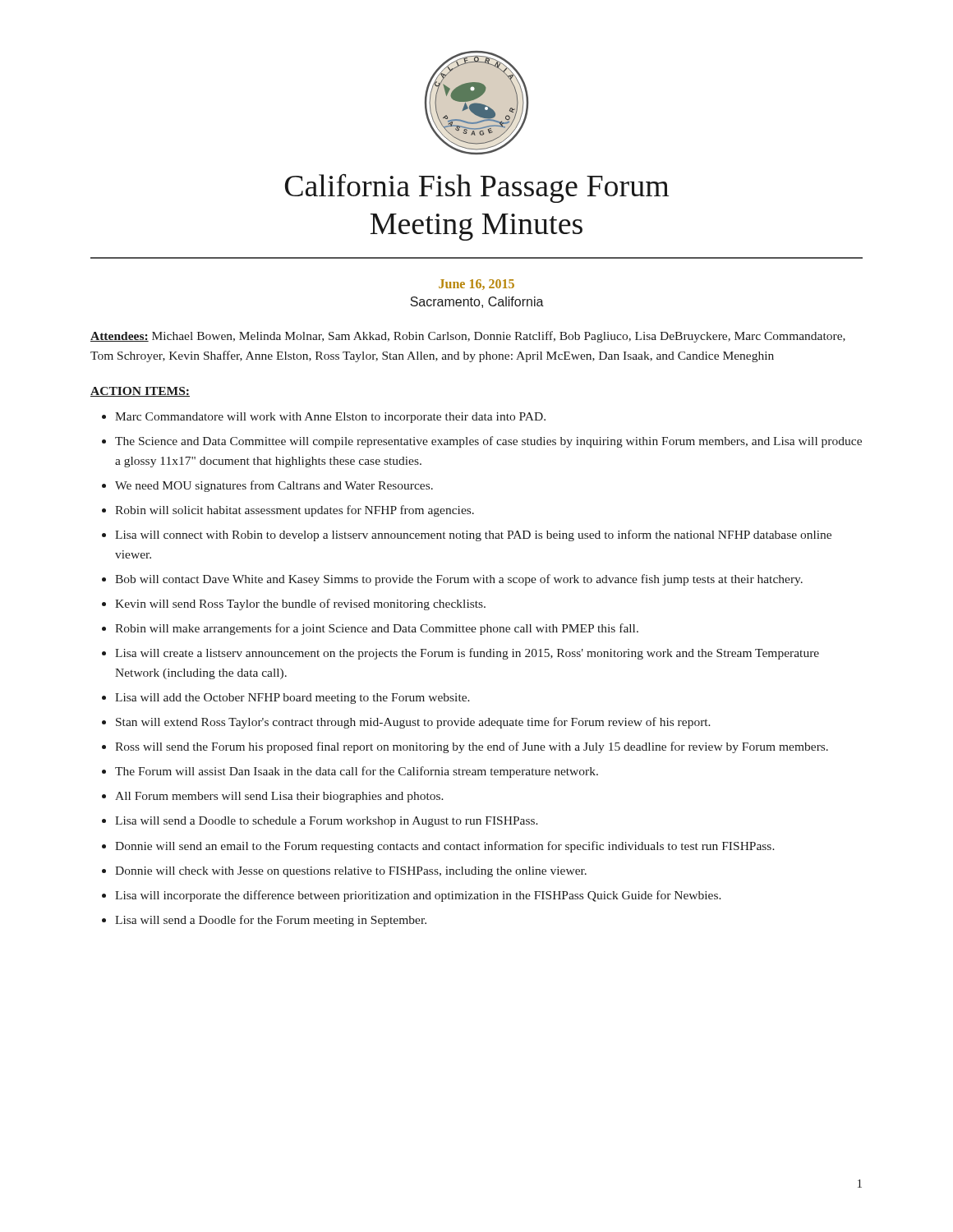The height and width of the screenshot is (1232, 953).
Task: Locate the text starting "Robin will make arrangements for a"
Action: point(377,628)
